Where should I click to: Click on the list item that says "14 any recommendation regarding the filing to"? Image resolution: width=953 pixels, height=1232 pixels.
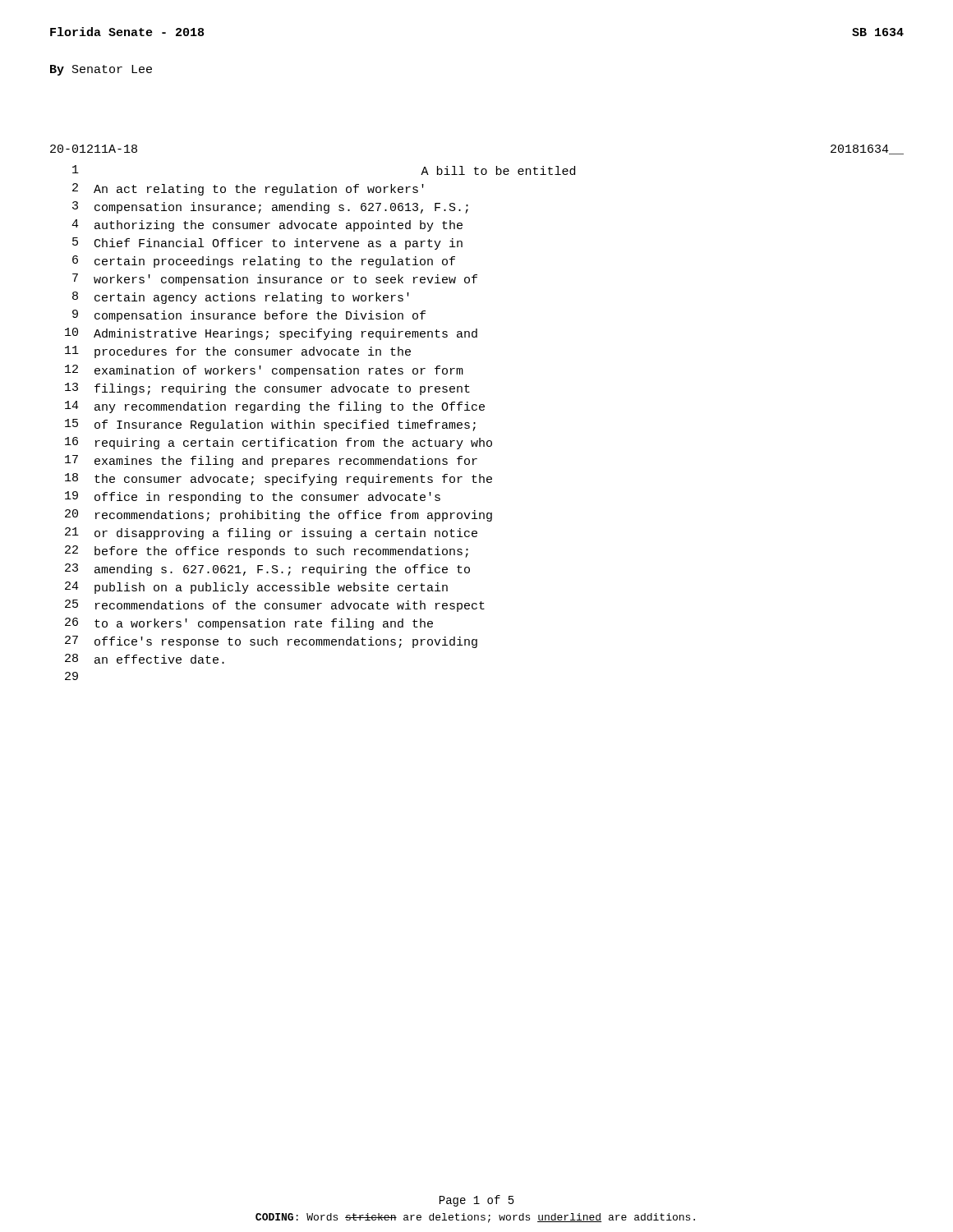(476, 408)
